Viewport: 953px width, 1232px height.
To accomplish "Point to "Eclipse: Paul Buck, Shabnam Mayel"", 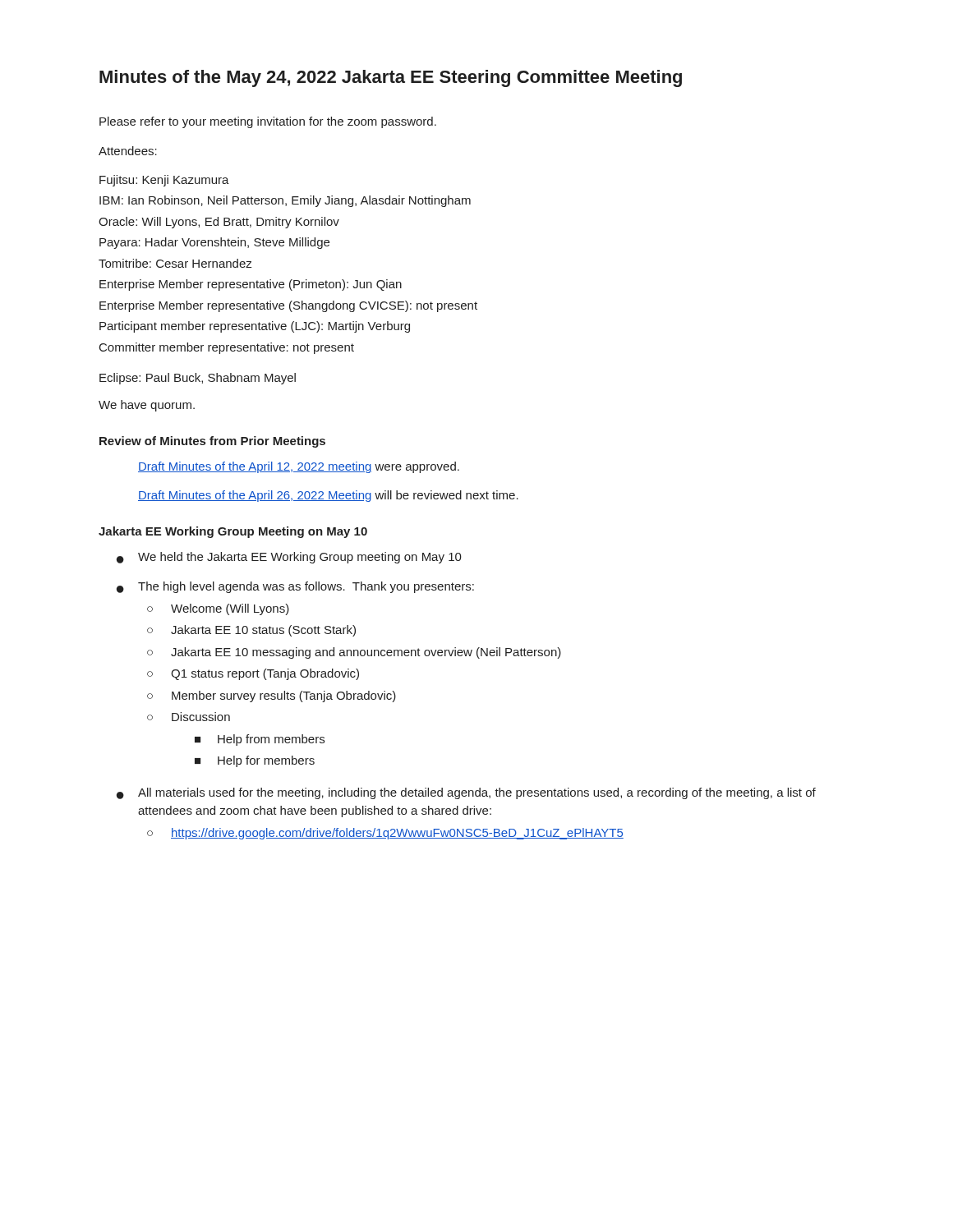I will pyautogui.click(x=198, y=377).
